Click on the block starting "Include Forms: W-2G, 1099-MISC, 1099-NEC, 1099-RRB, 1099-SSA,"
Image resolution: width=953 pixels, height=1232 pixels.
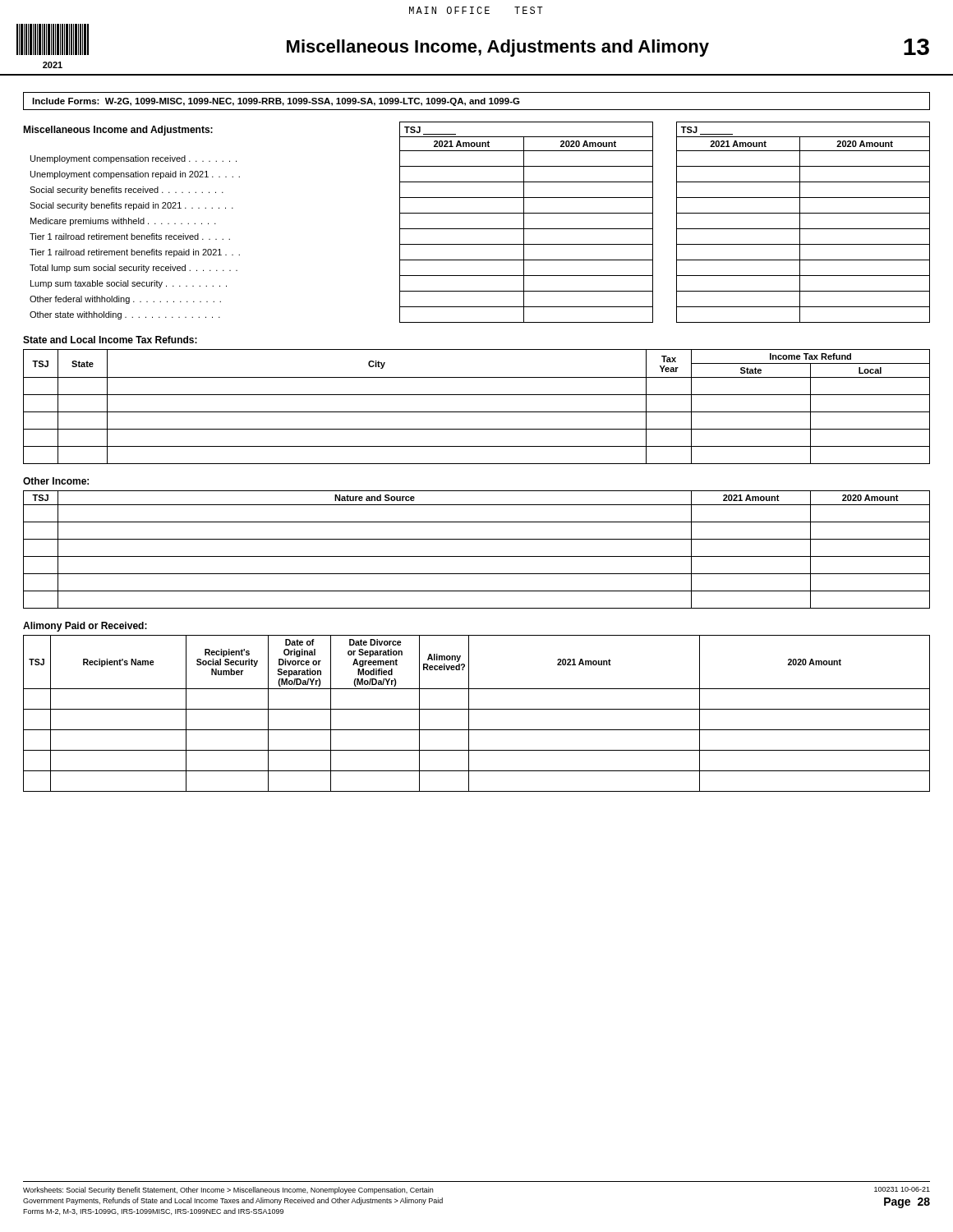(x=276, y=101)
